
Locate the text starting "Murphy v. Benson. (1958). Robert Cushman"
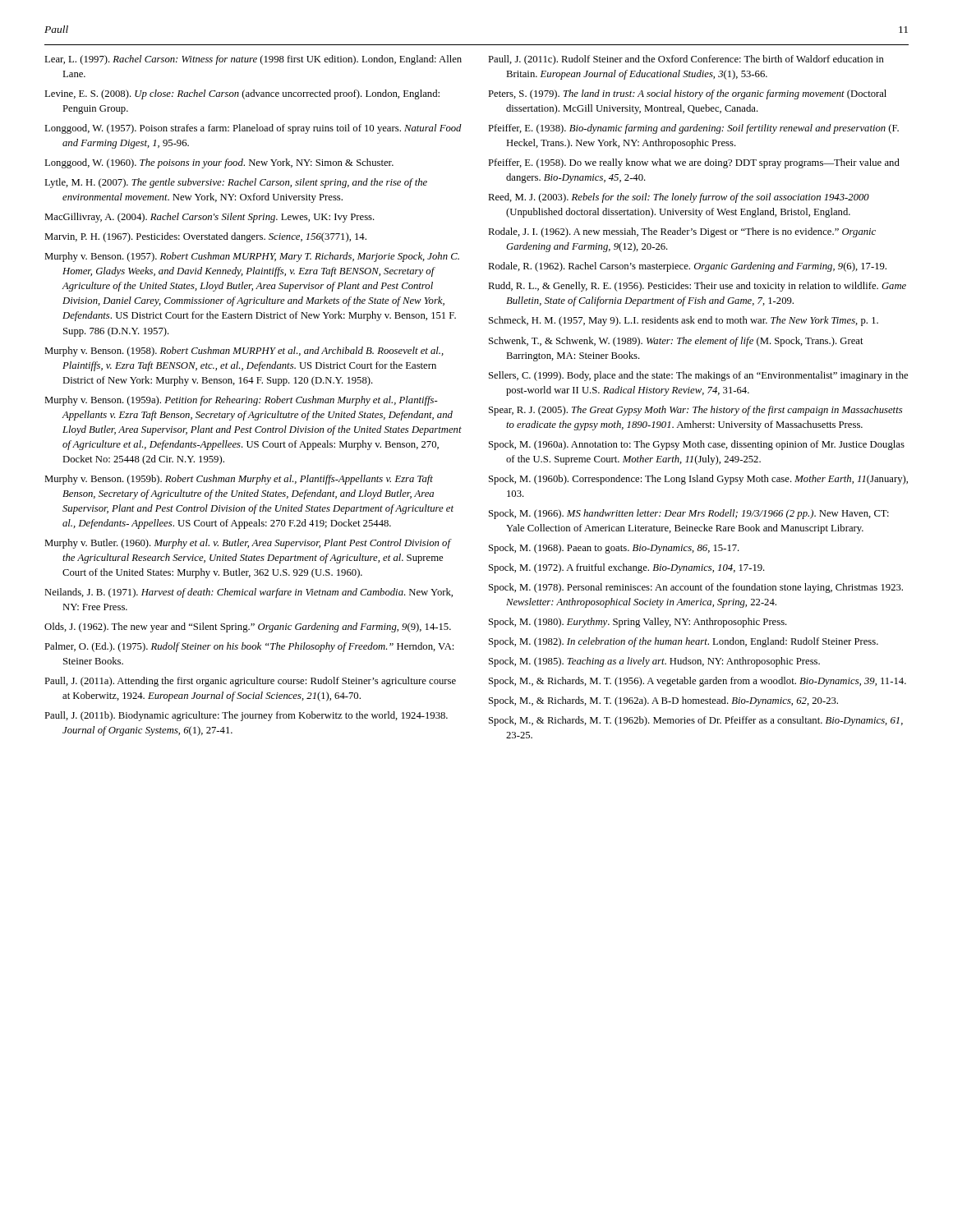point(244,365)
